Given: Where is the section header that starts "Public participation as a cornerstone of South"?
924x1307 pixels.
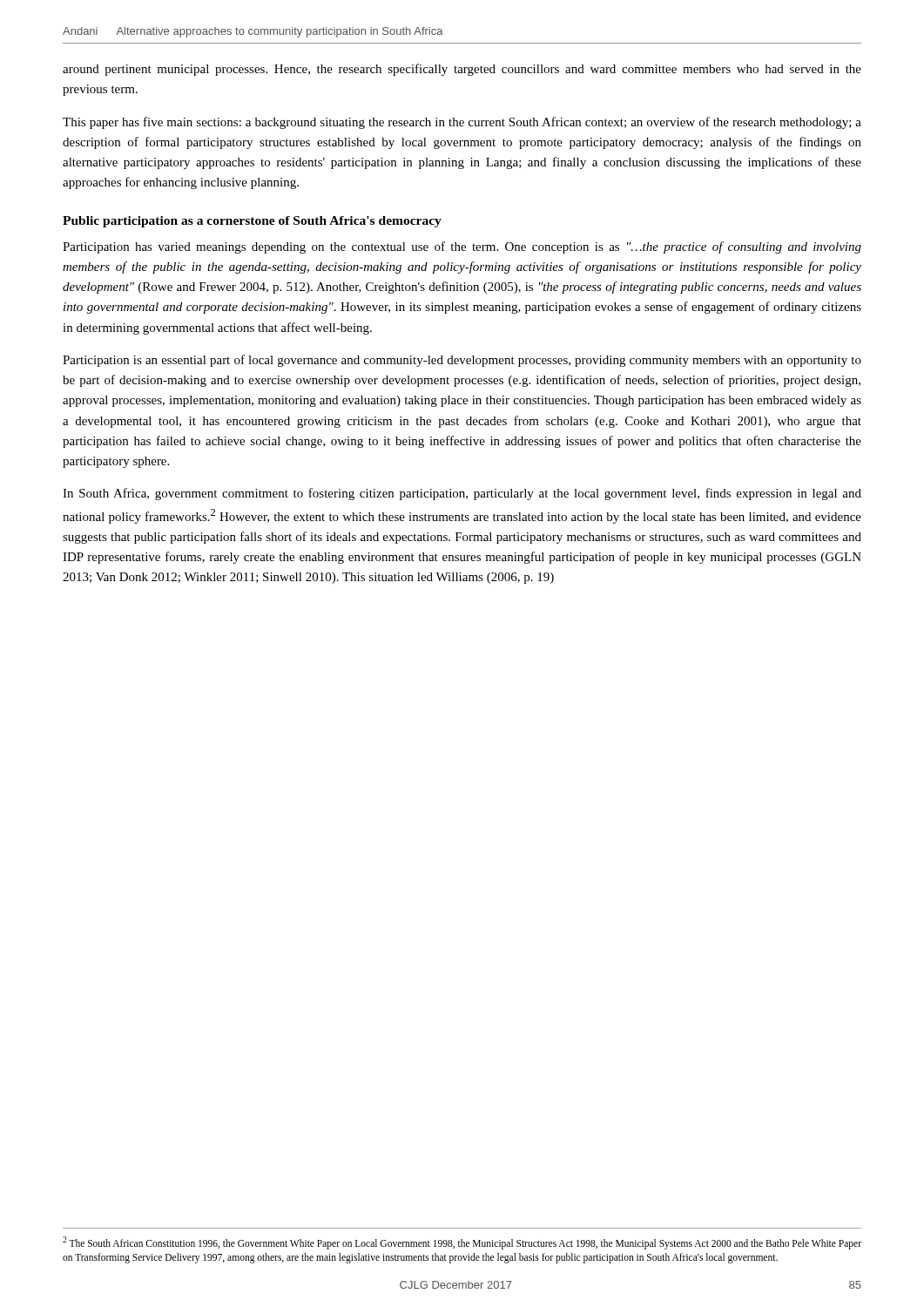Looking at the screenshot, I should [252, 220].
